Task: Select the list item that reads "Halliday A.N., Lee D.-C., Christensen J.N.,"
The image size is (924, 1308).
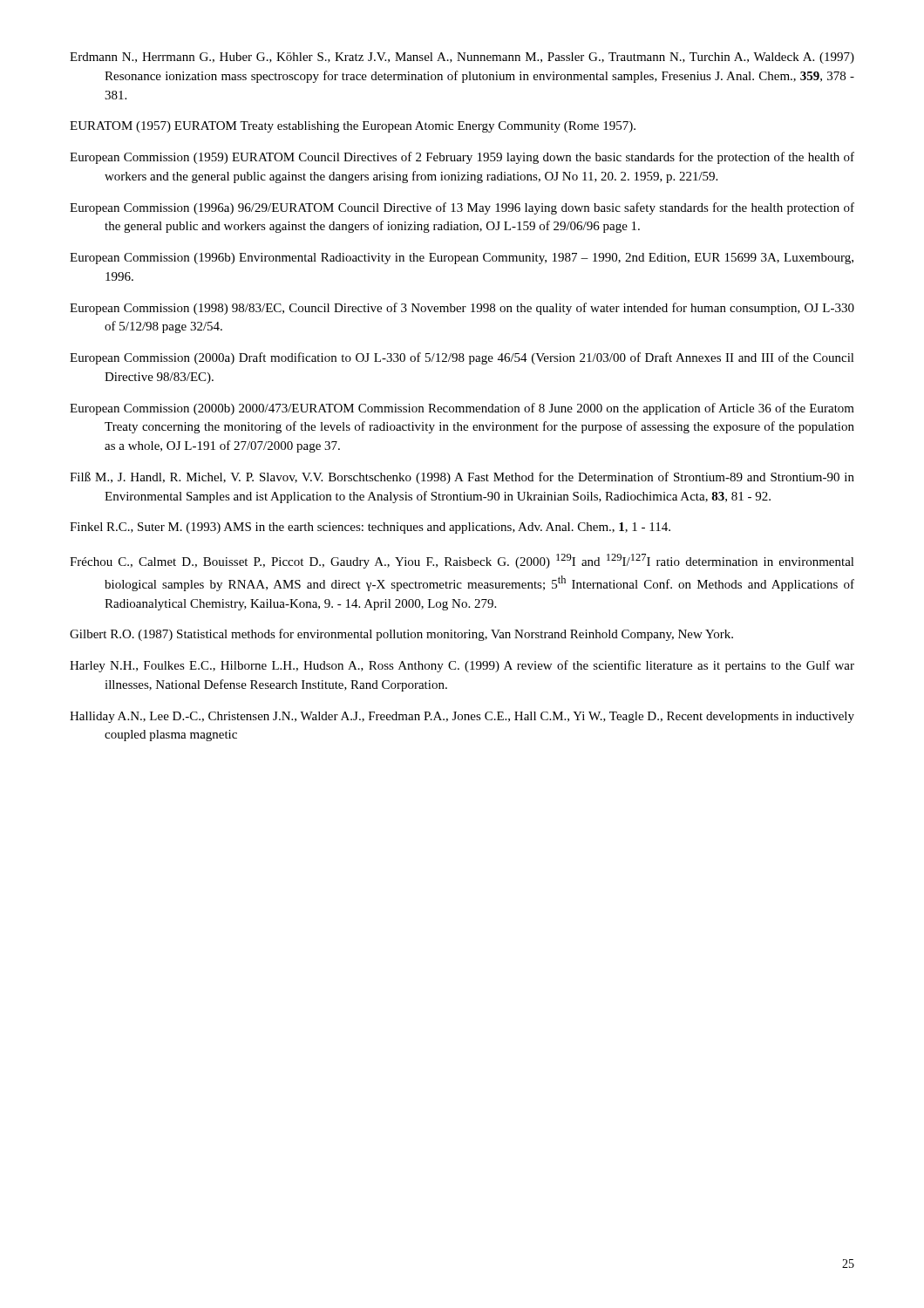Action: [x=462, y=725]
